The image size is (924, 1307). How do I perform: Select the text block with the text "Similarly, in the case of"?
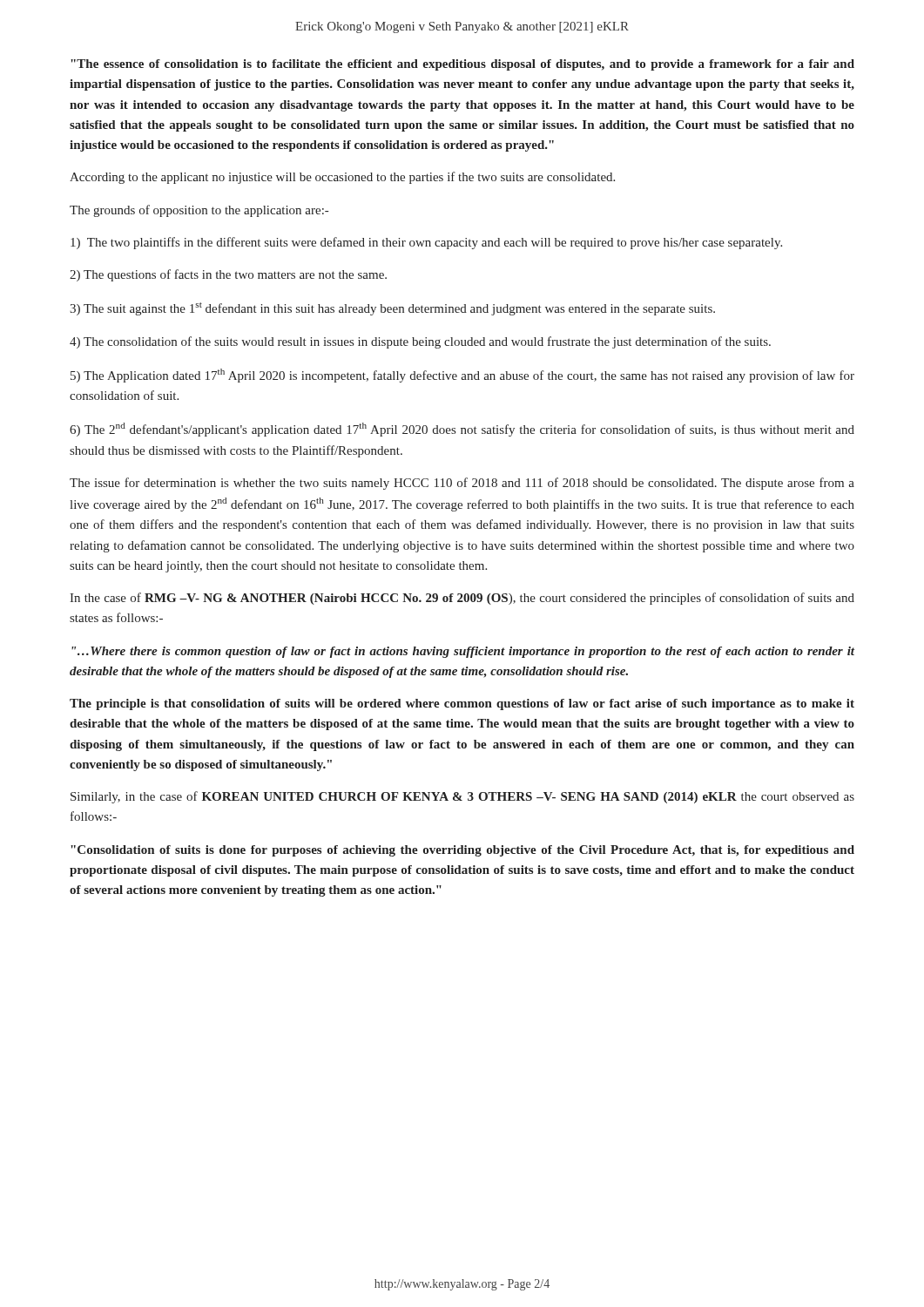(x=462, y=807)
